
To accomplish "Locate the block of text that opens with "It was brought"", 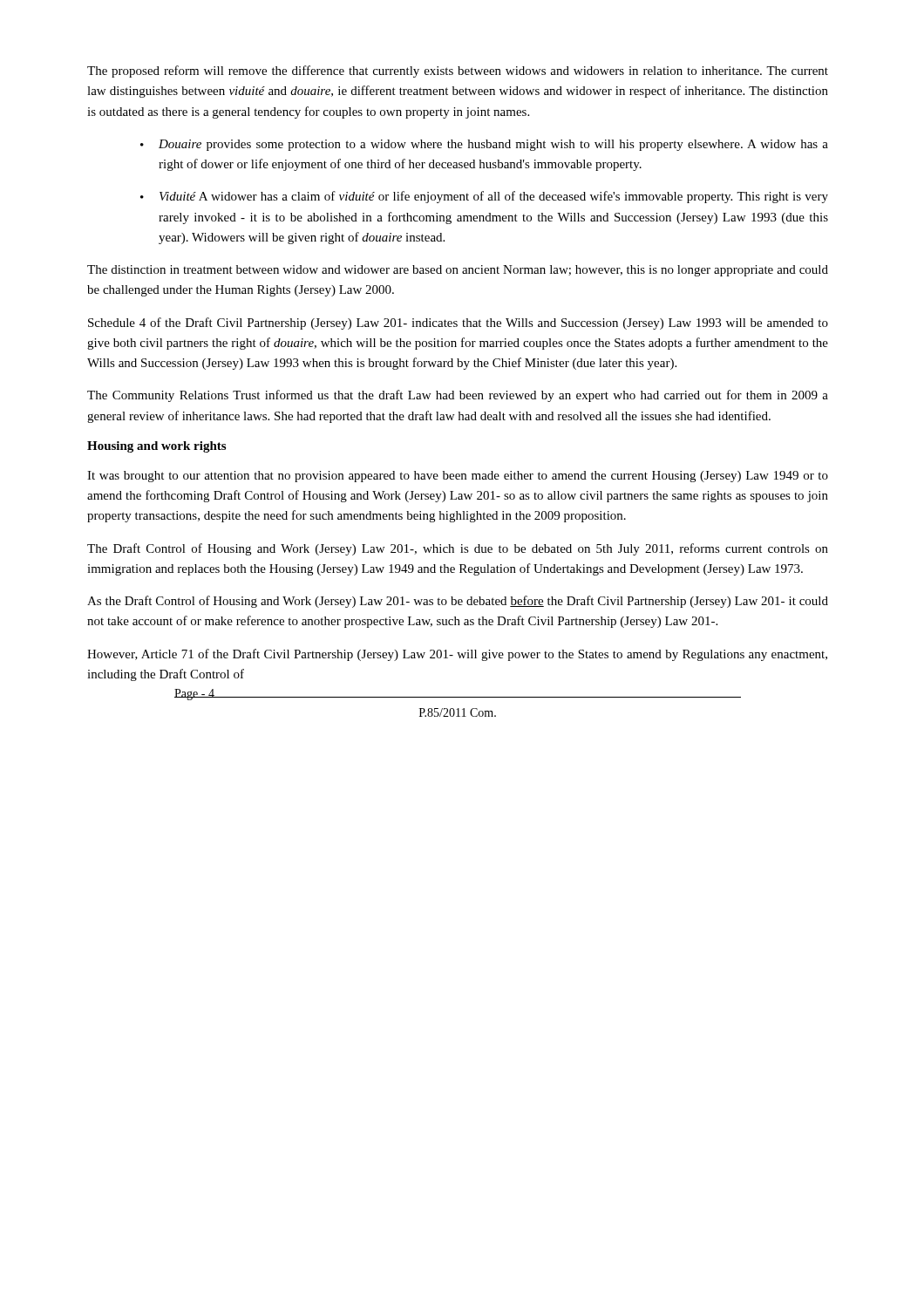I will [458, 495].
